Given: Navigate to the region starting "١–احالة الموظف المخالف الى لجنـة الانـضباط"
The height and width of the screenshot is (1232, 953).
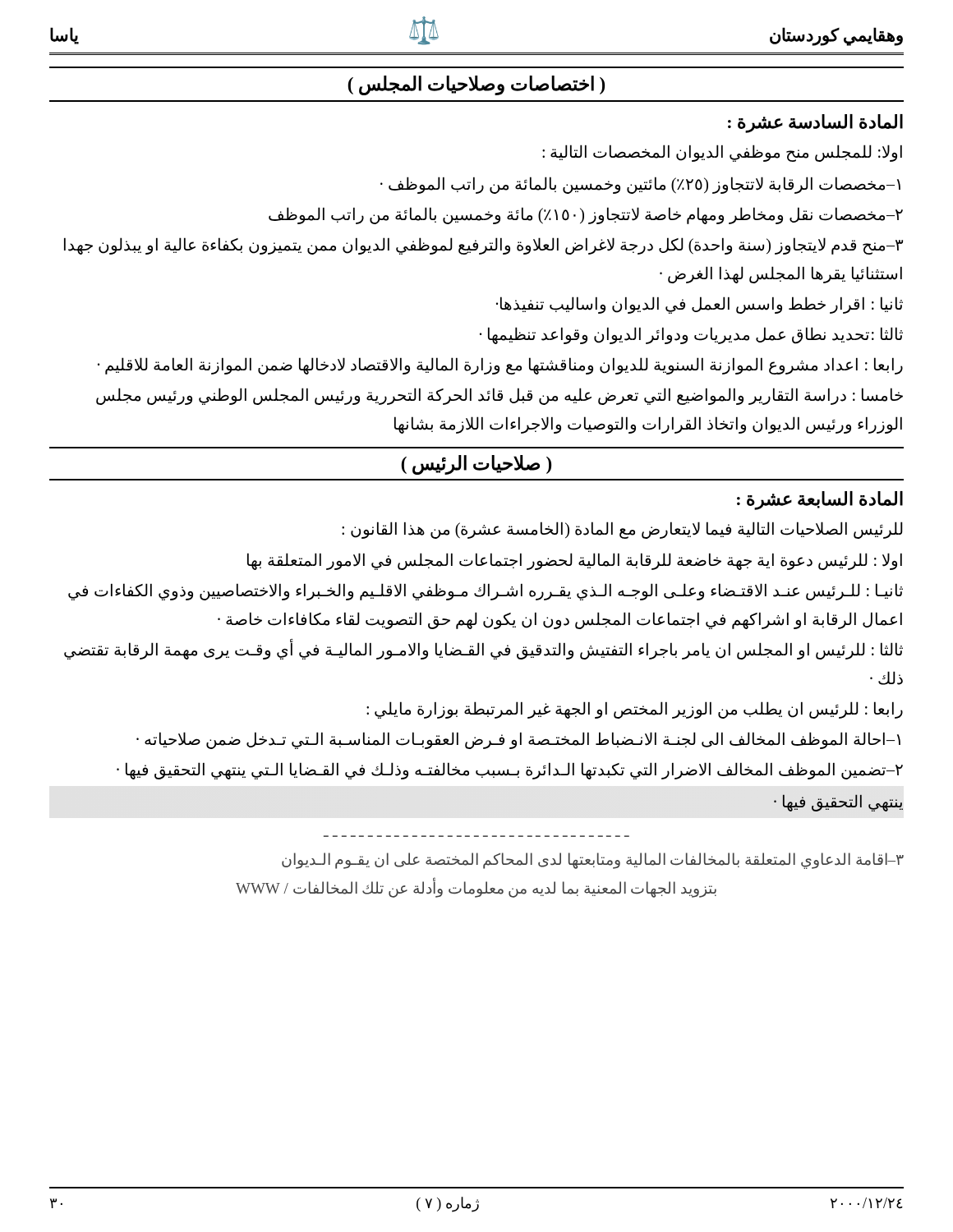Looking at the screenshot, I should pos(520,739).
